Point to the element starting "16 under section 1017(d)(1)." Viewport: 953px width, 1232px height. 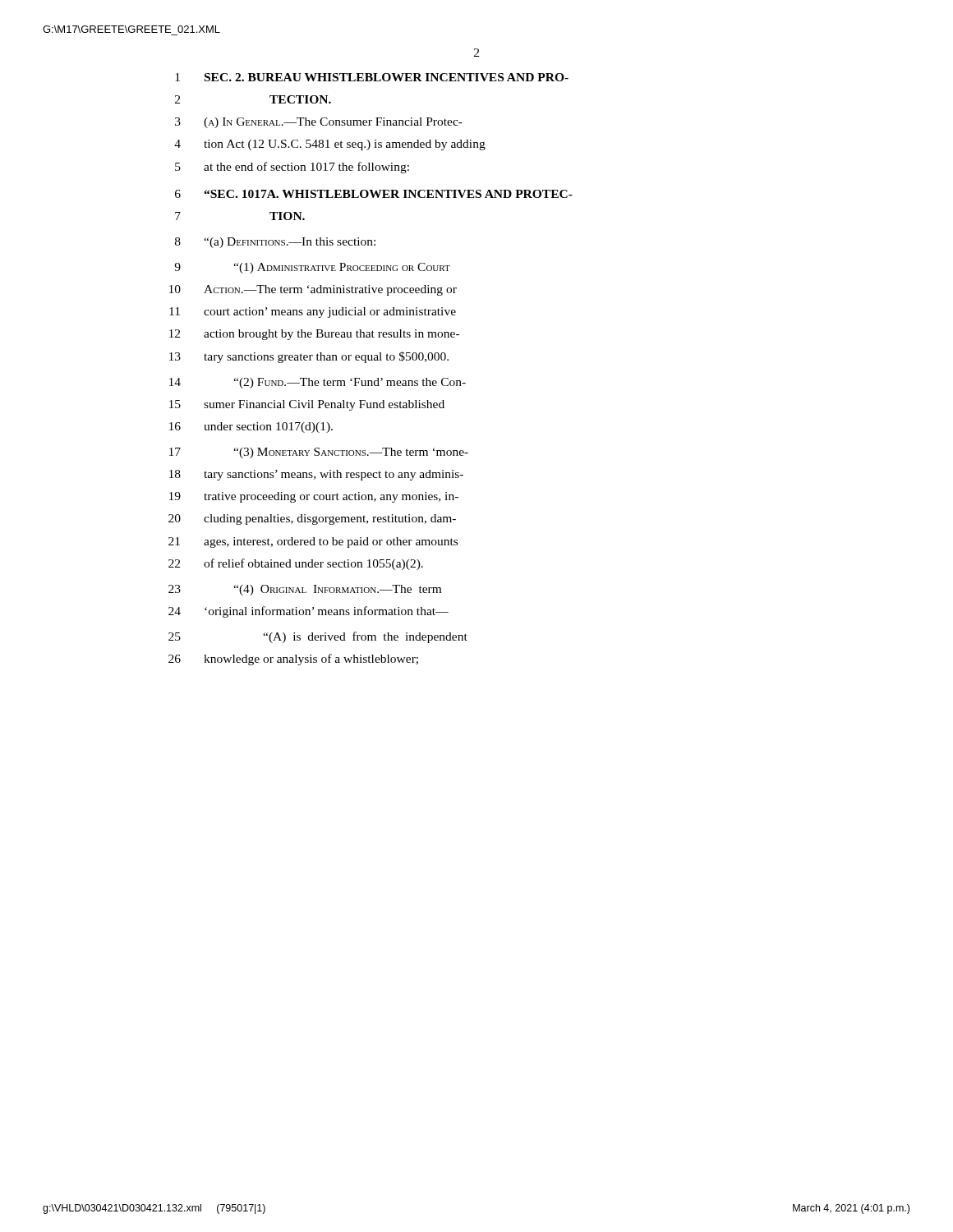tap(251, 428)
